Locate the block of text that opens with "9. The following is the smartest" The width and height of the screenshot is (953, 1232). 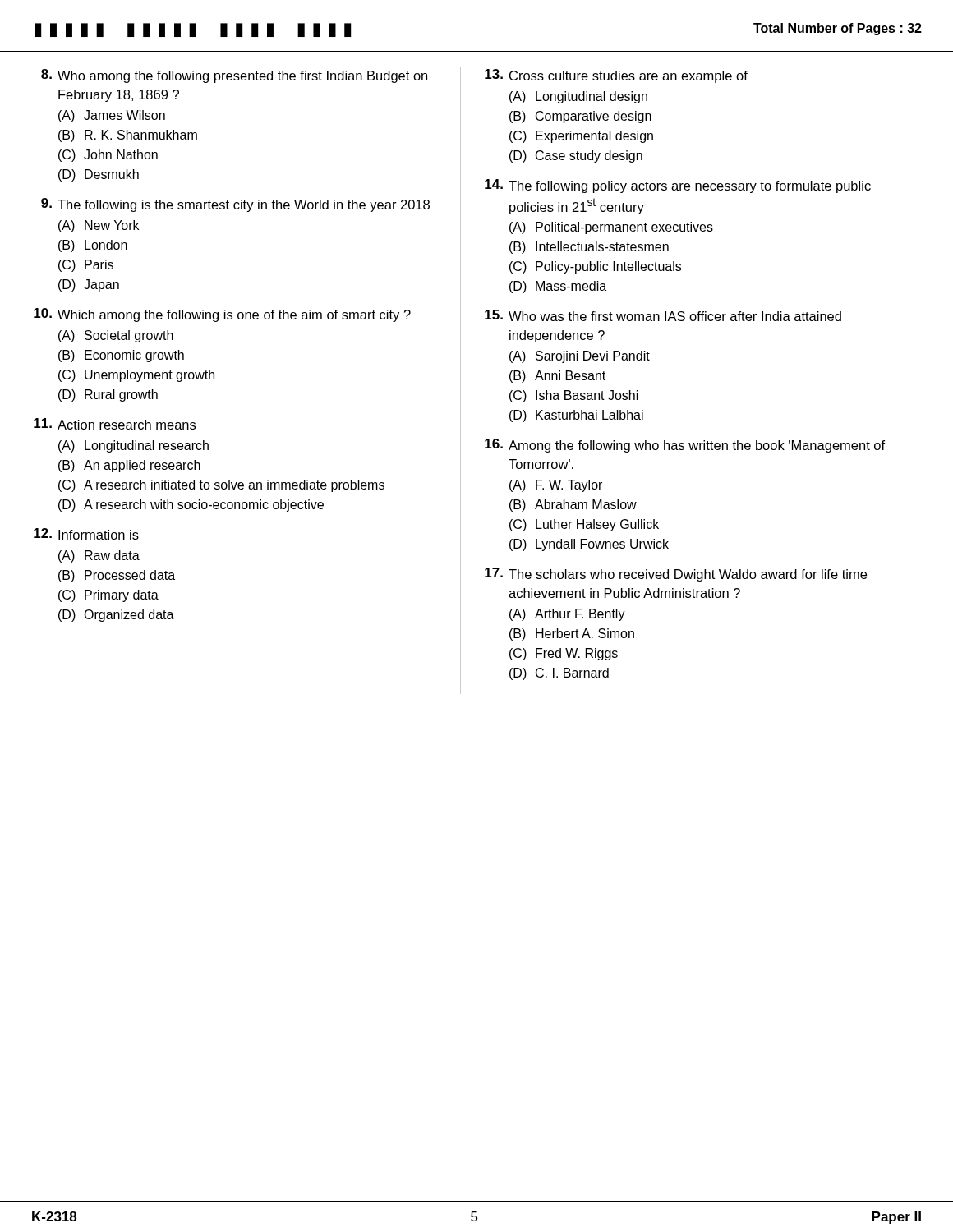(235, 205)
